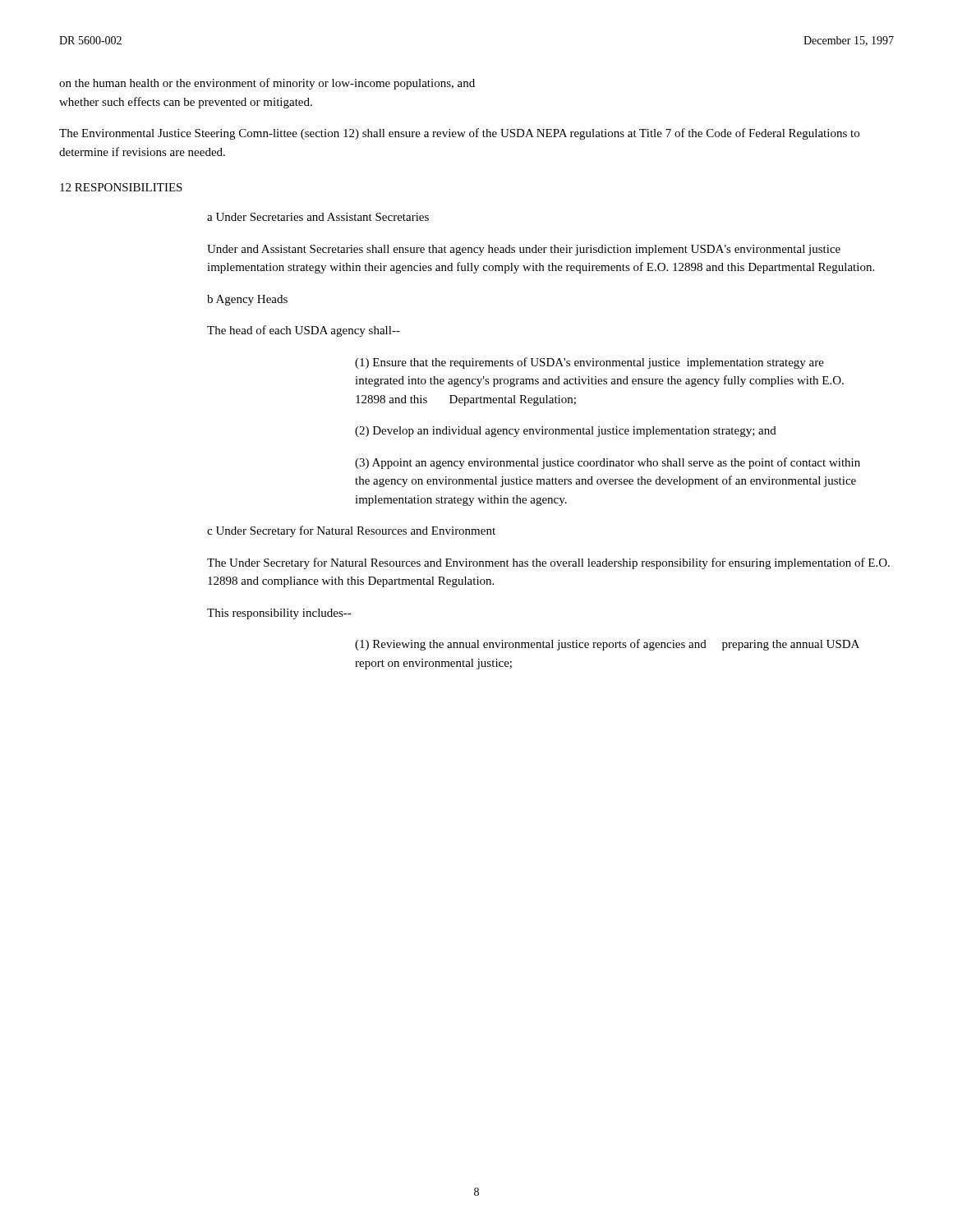Select the text block that reads "on the human health or"
953x1232 pixels.
point(267,92)
